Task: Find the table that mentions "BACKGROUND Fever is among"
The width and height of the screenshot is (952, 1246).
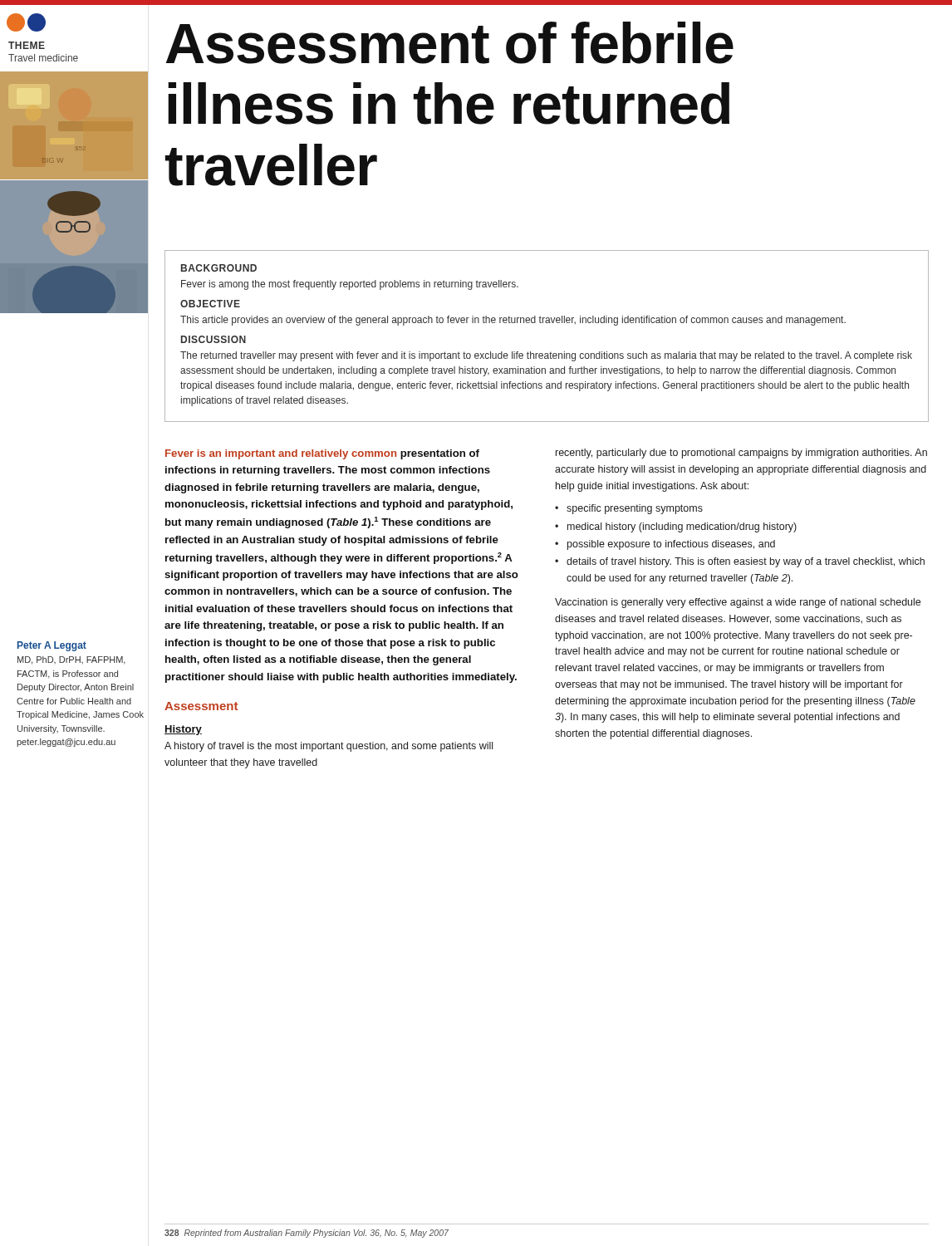Action: point(547,336)
